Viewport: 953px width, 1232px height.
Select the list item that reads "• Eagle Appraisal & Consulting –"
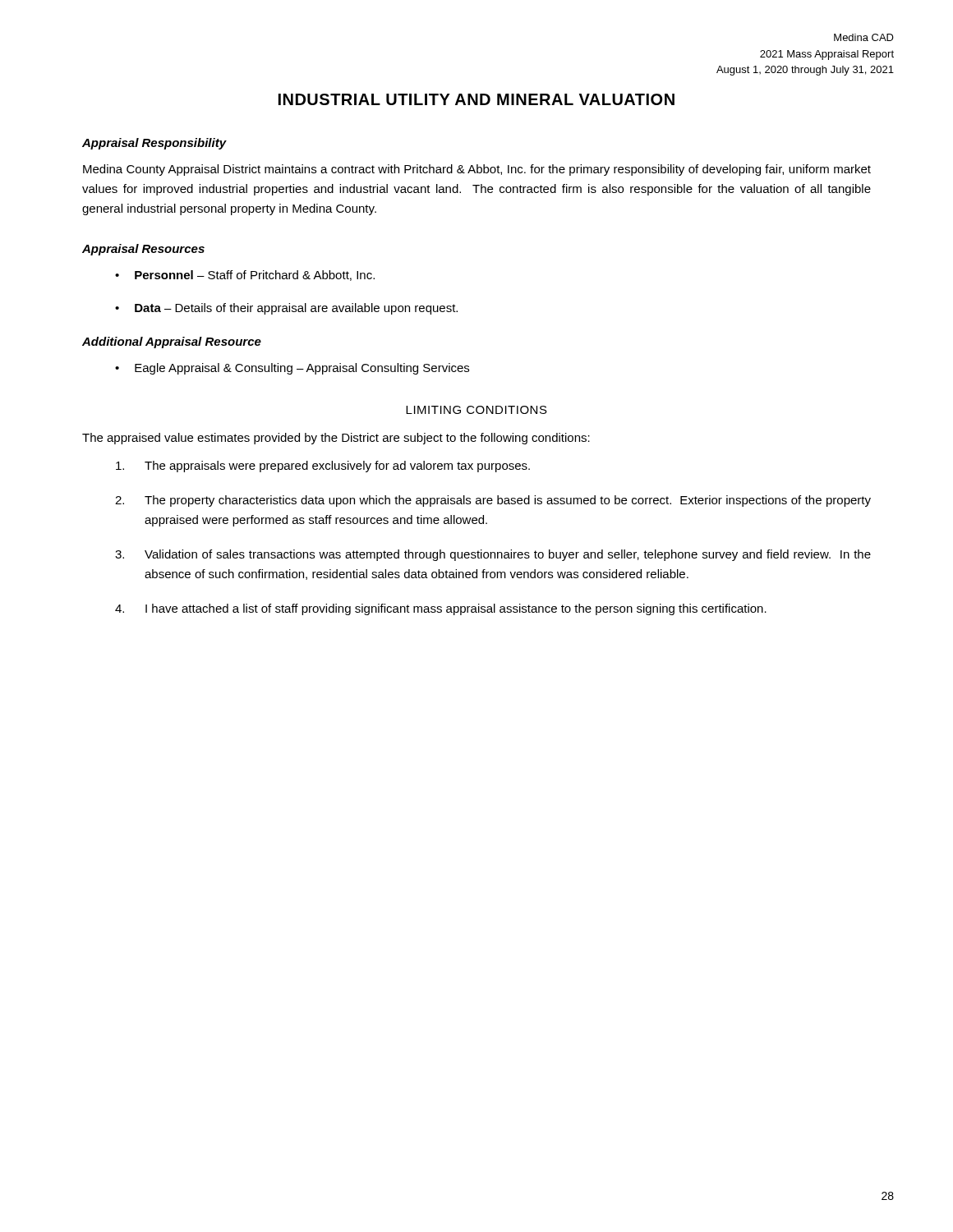292,368
